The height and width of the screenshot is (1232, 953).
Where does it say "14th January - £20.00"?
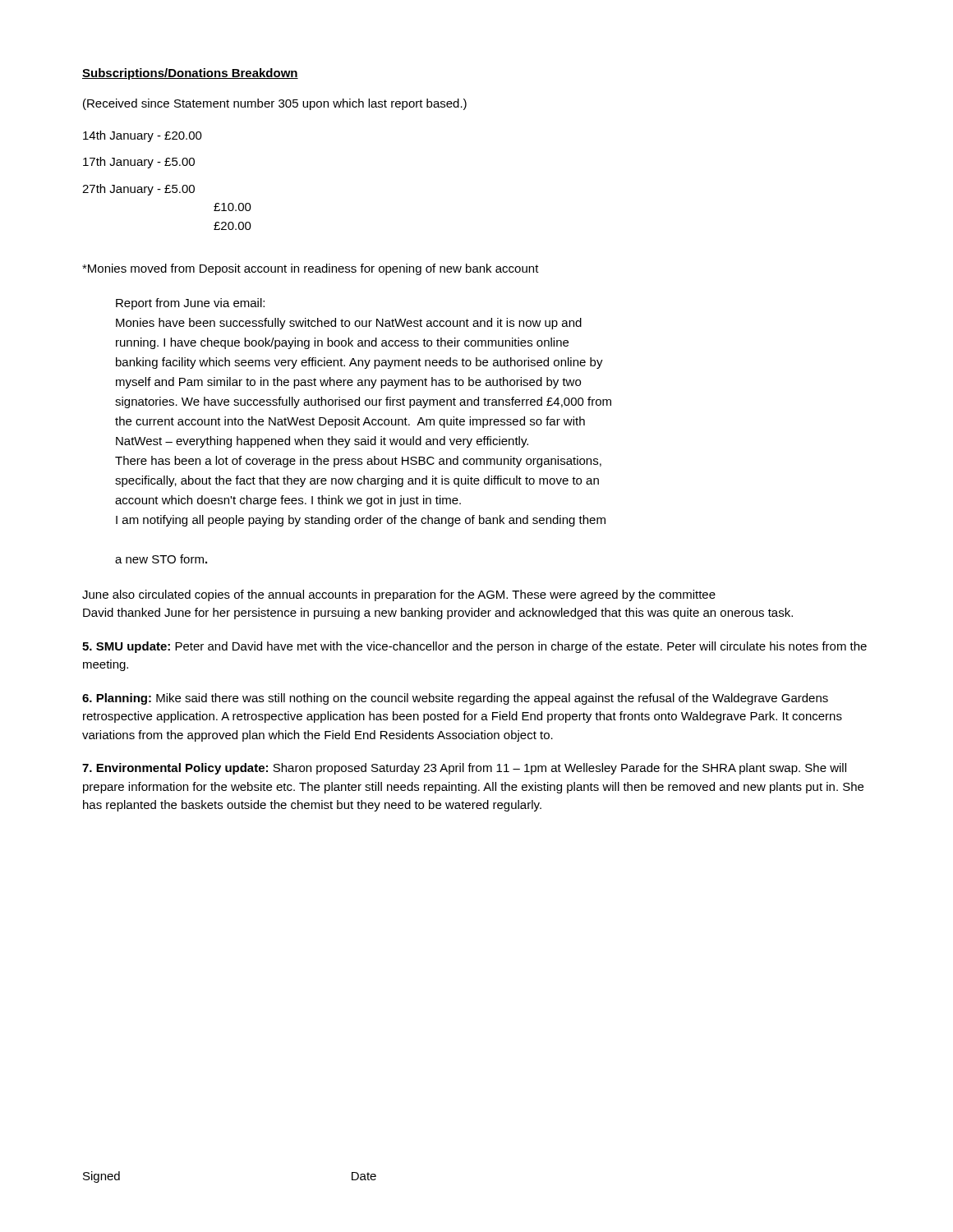click(142, 135)
